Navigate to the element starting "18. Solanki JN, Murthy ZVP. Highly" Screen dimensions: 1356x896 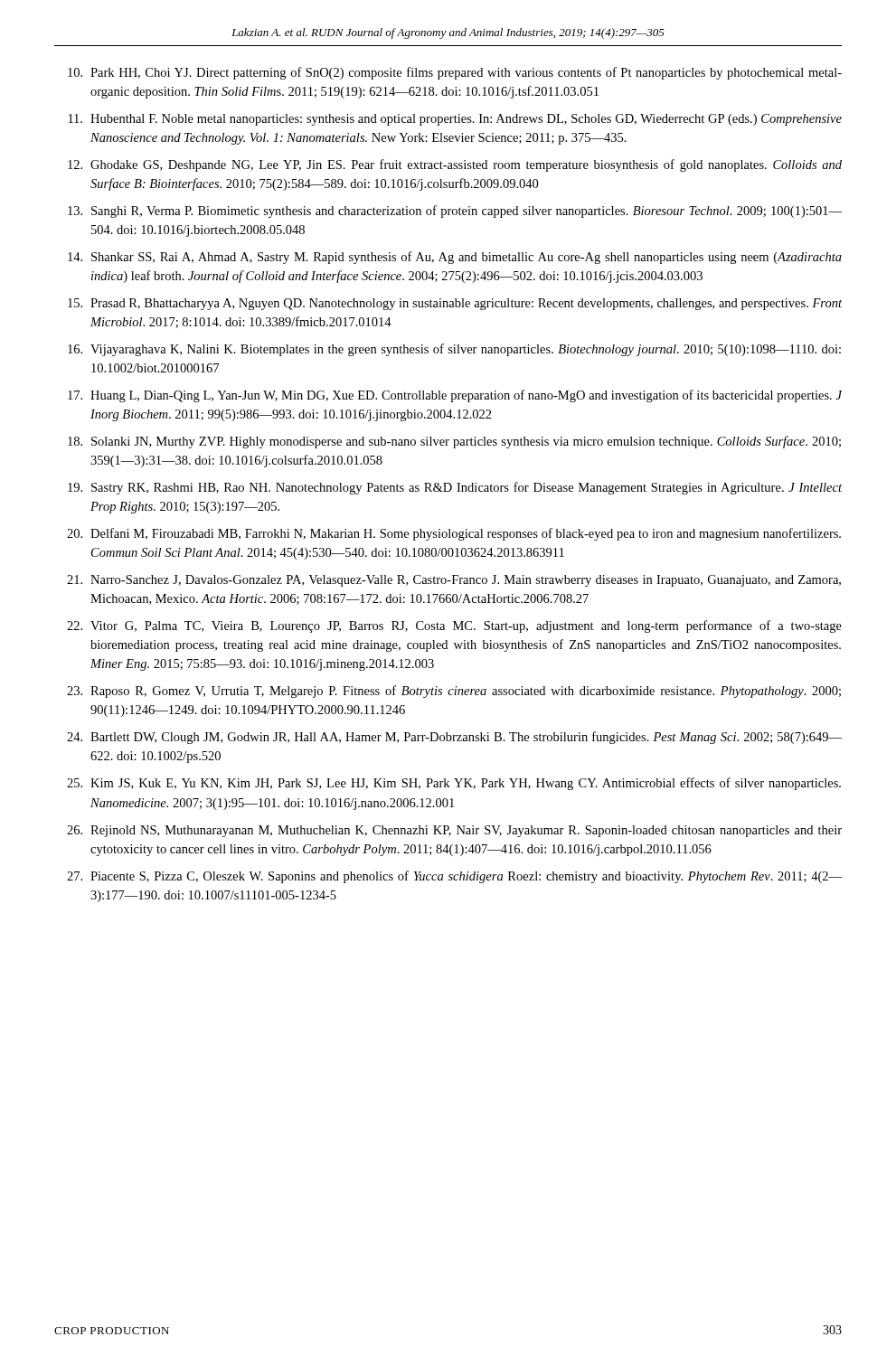tap(448, 451)
